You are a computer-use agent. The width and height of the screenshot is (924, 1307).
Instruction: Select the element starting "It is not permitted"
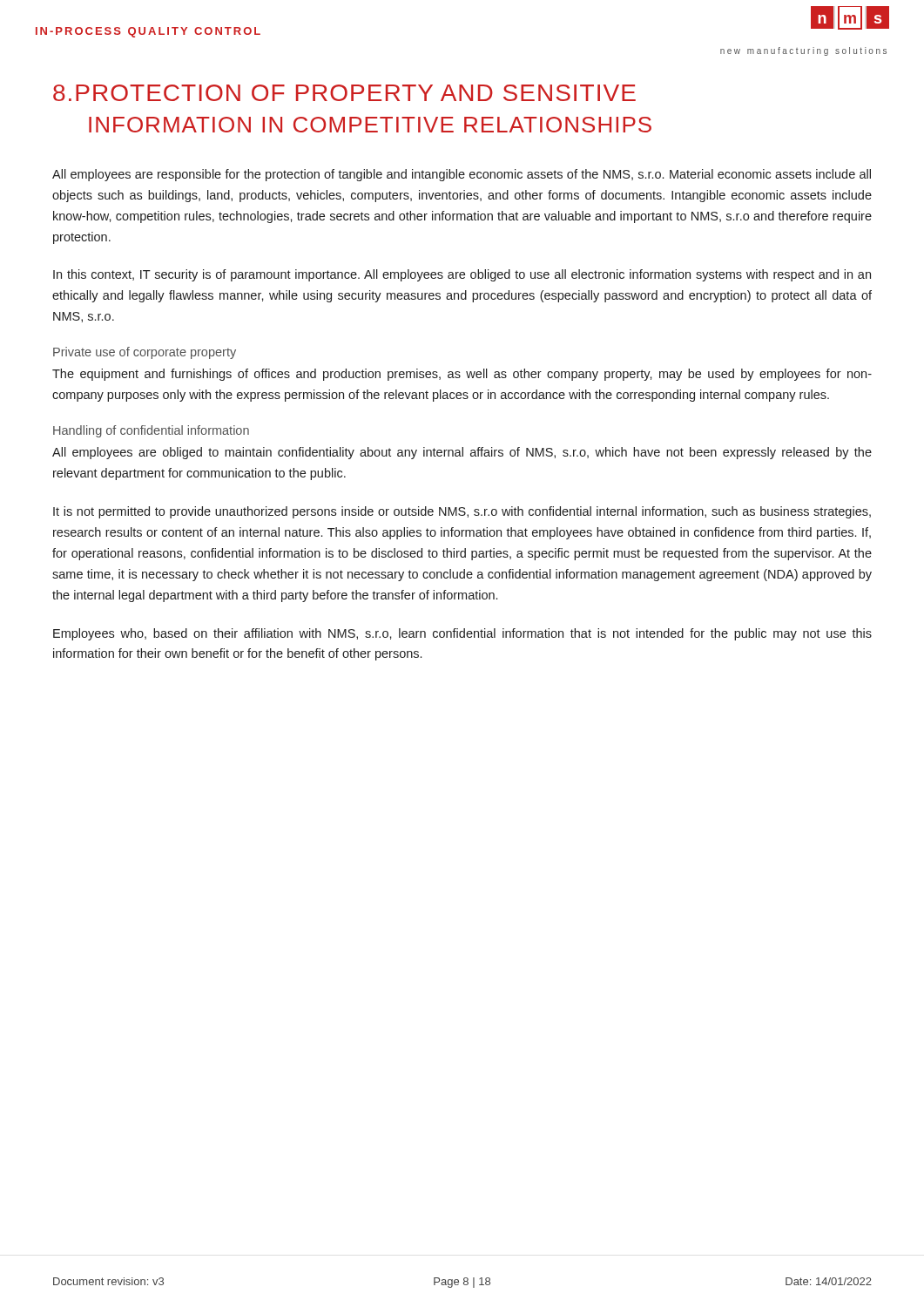(462, 553)
